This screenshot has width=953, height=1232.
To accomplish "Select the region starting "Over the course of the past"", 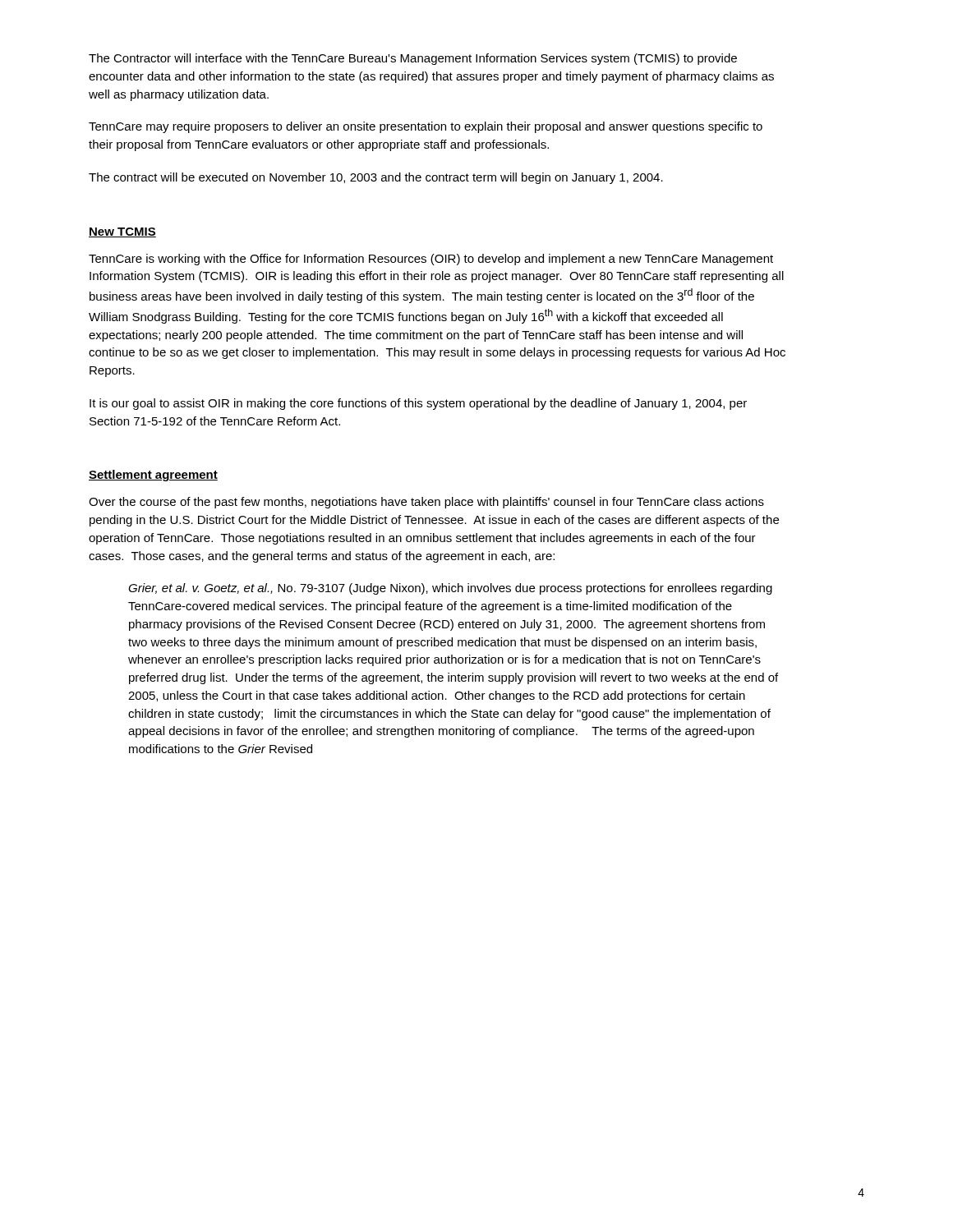I will coord(434,528).
